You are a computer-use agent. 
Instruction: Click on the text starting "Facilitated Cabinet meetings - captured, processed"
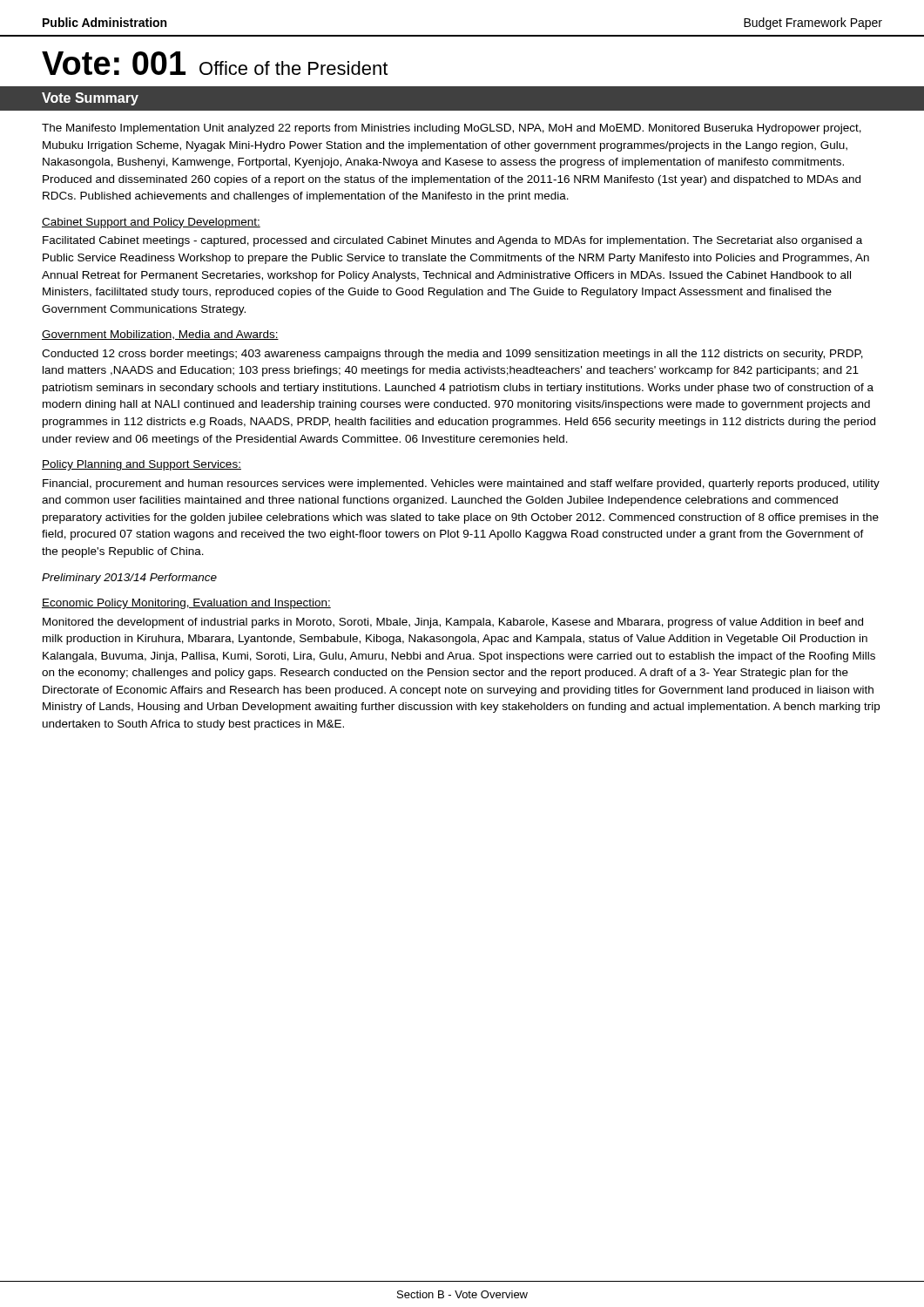pos(456,274)
